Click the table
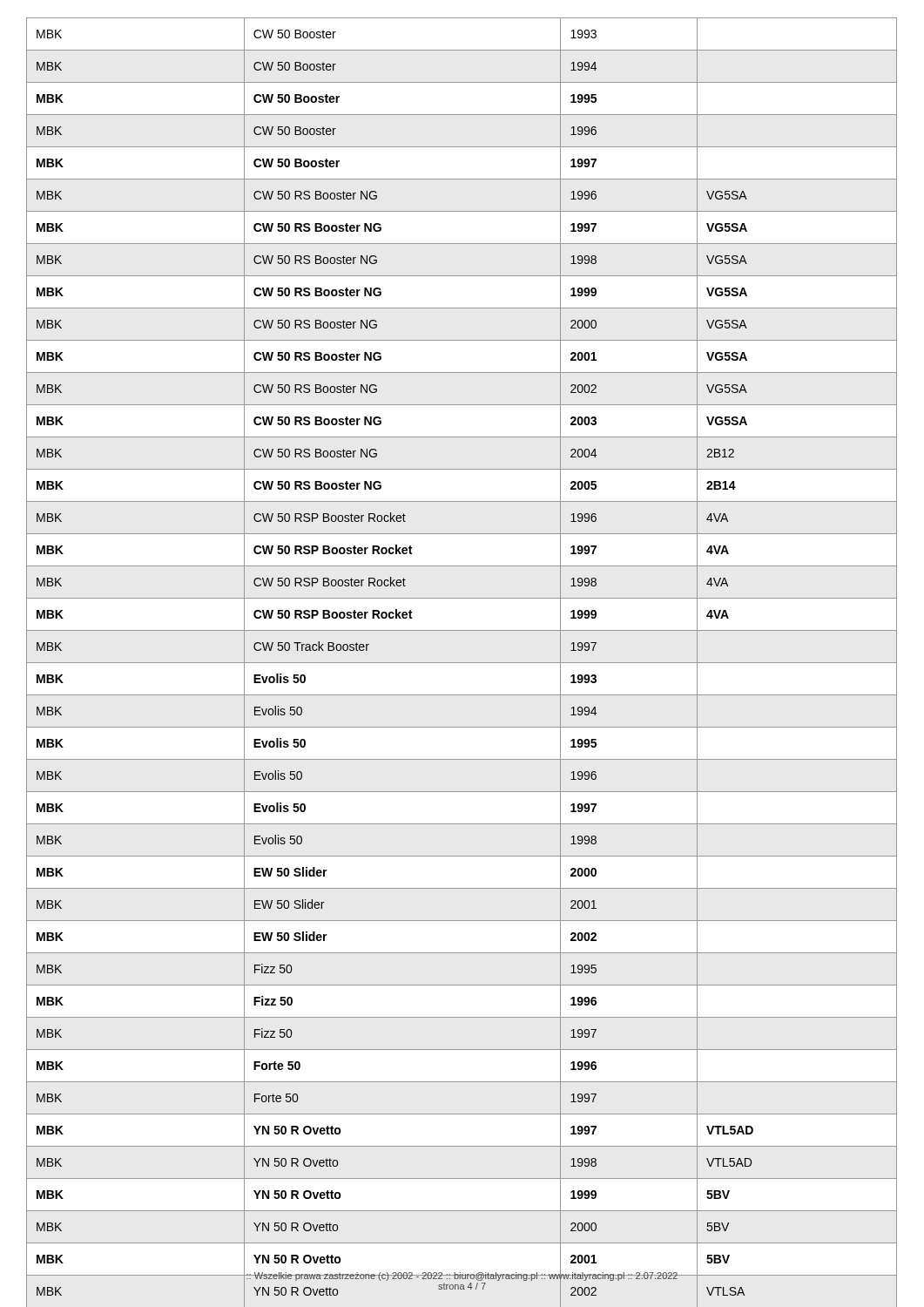924x1307 pixels. click(x=462, y=662)
